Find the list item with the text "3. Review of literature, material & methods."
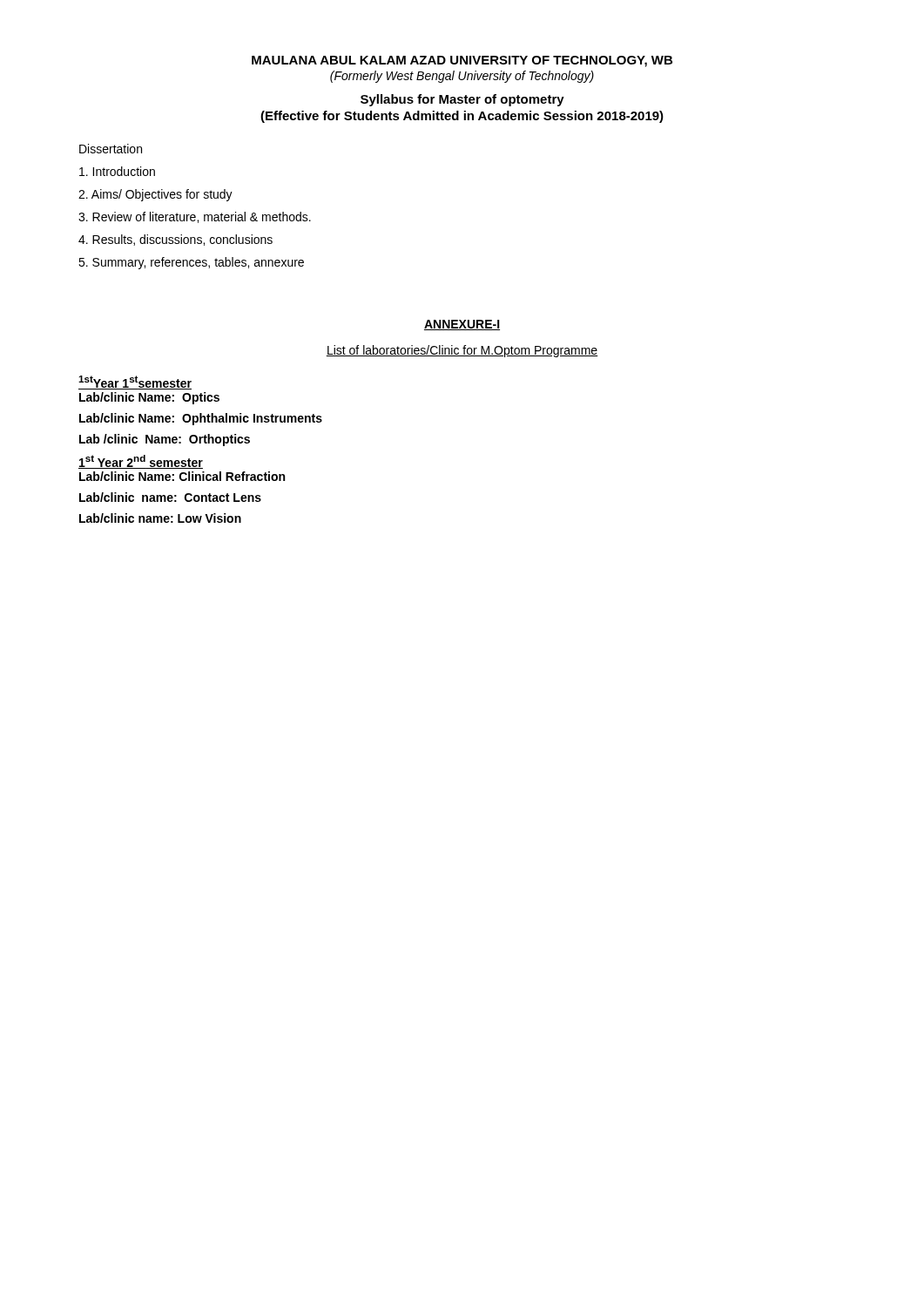This screenshot has width=924, height=1307. click(195, 217)
